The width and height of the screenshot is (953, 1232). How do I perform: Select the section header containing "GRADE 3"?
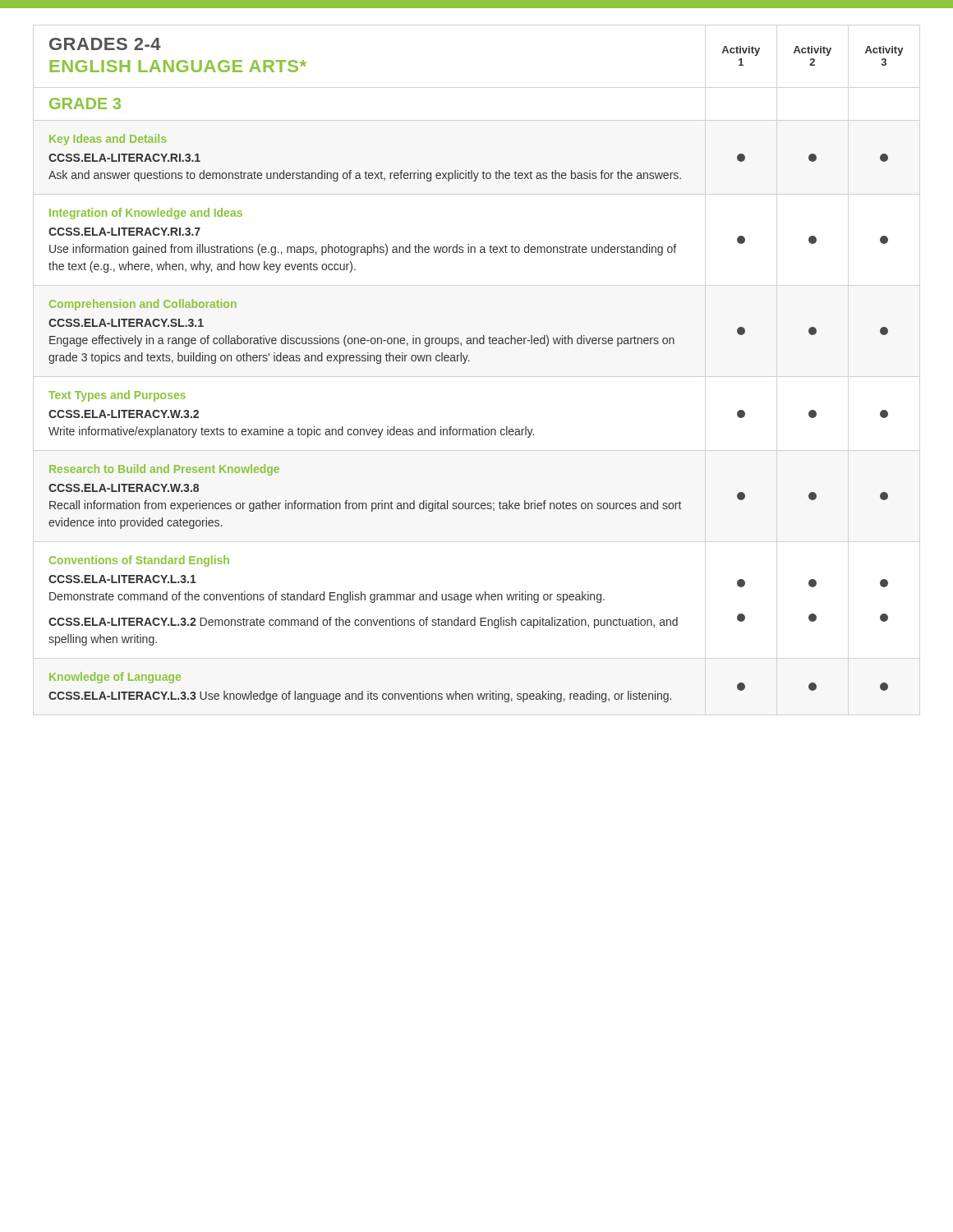[x=85, y=103]
